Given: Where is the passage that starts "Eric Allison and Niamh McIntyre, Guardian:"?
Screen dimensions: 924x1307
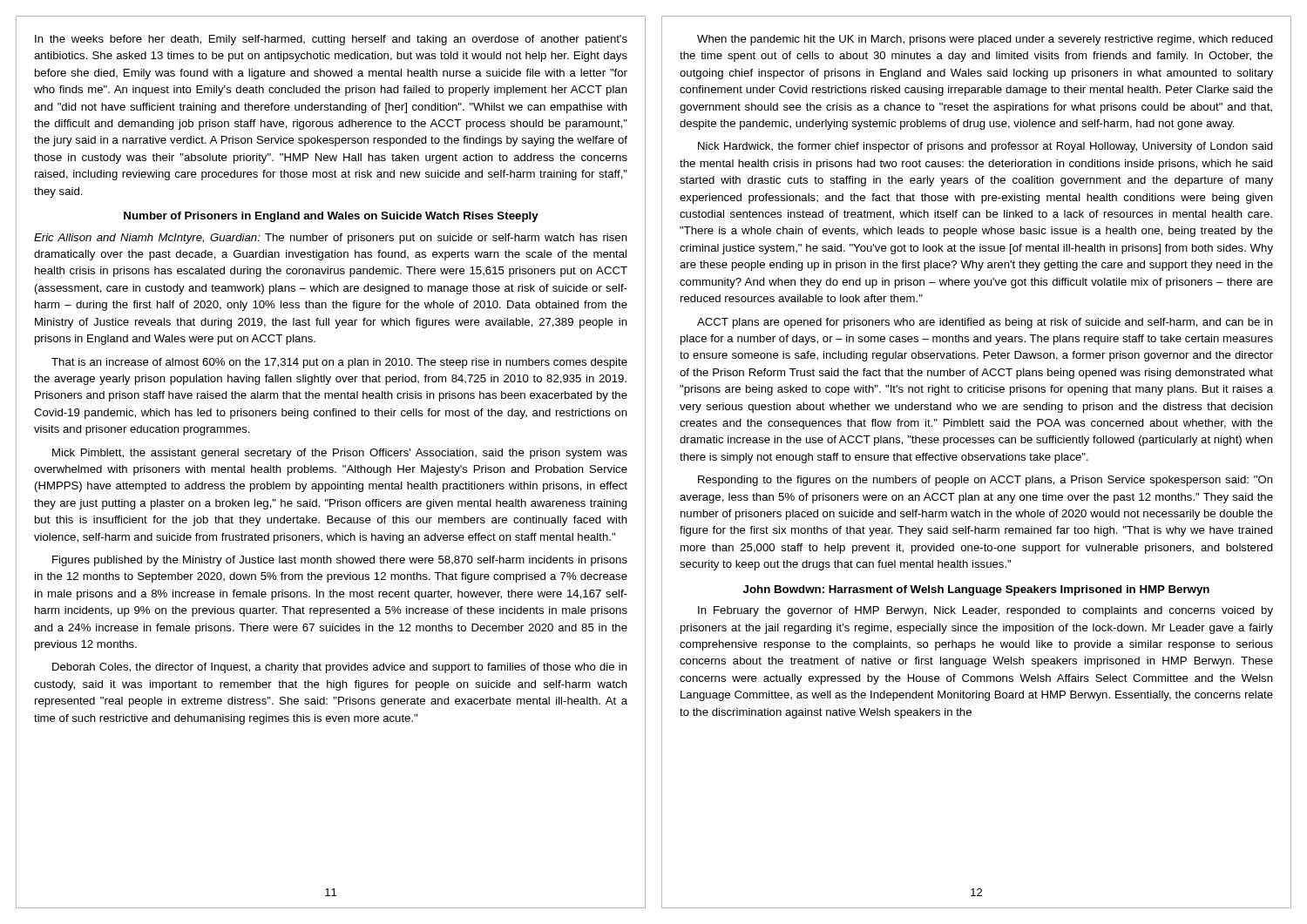Looking at the screenshot, I should pyautogui.click(x=331, y=478).
